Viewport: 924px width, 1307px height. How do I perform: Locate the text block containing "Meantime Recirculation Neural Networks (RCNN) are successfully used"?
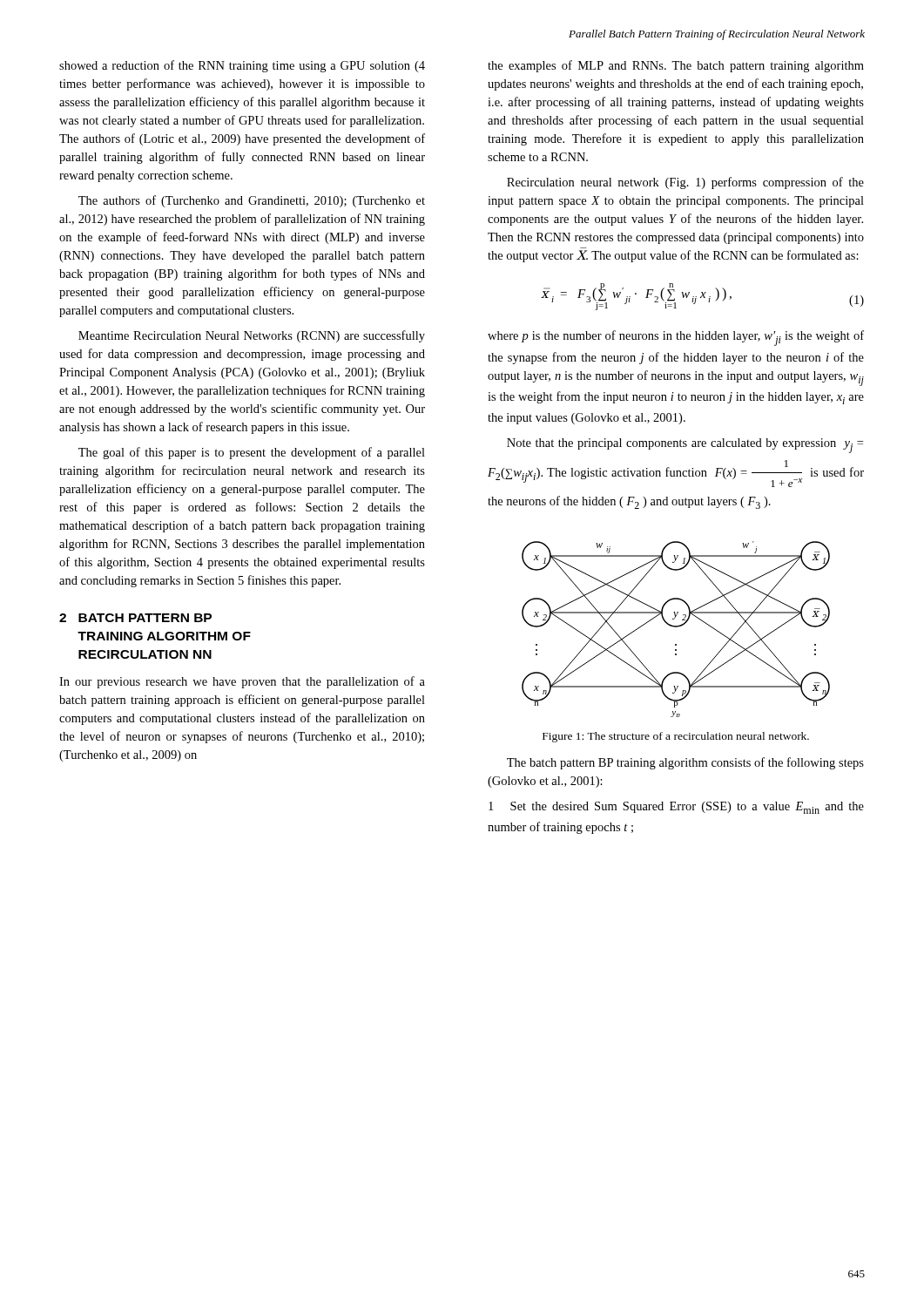pyautogui.click(x=242, y=382)
